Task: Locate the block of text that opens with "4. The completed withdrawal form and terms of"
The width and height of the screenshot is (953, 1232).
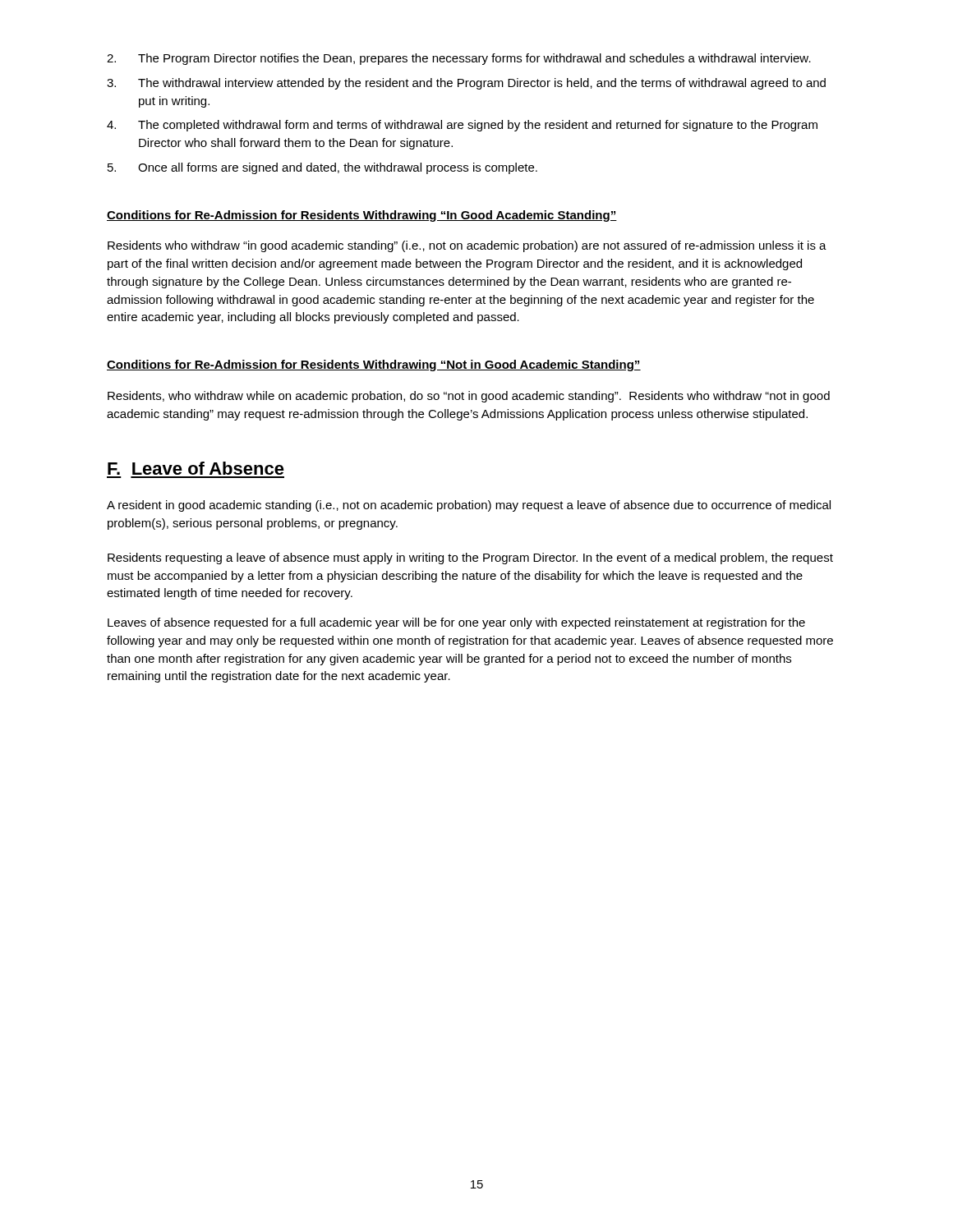Action: click(476, 134)
